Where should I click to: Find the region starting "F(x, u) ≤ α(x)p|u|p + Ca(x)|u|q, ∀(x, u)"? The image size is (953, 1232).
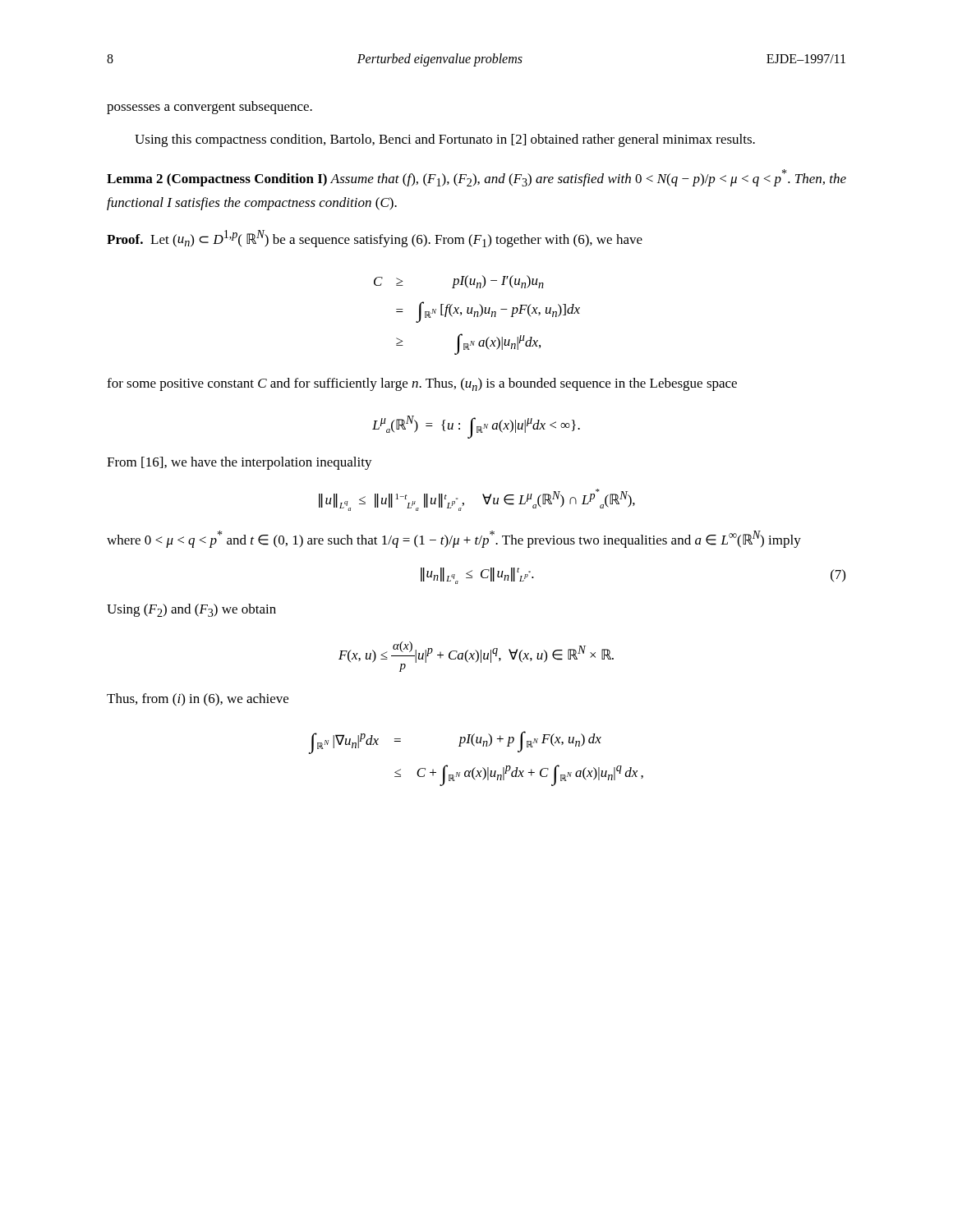tap(476, 656)
